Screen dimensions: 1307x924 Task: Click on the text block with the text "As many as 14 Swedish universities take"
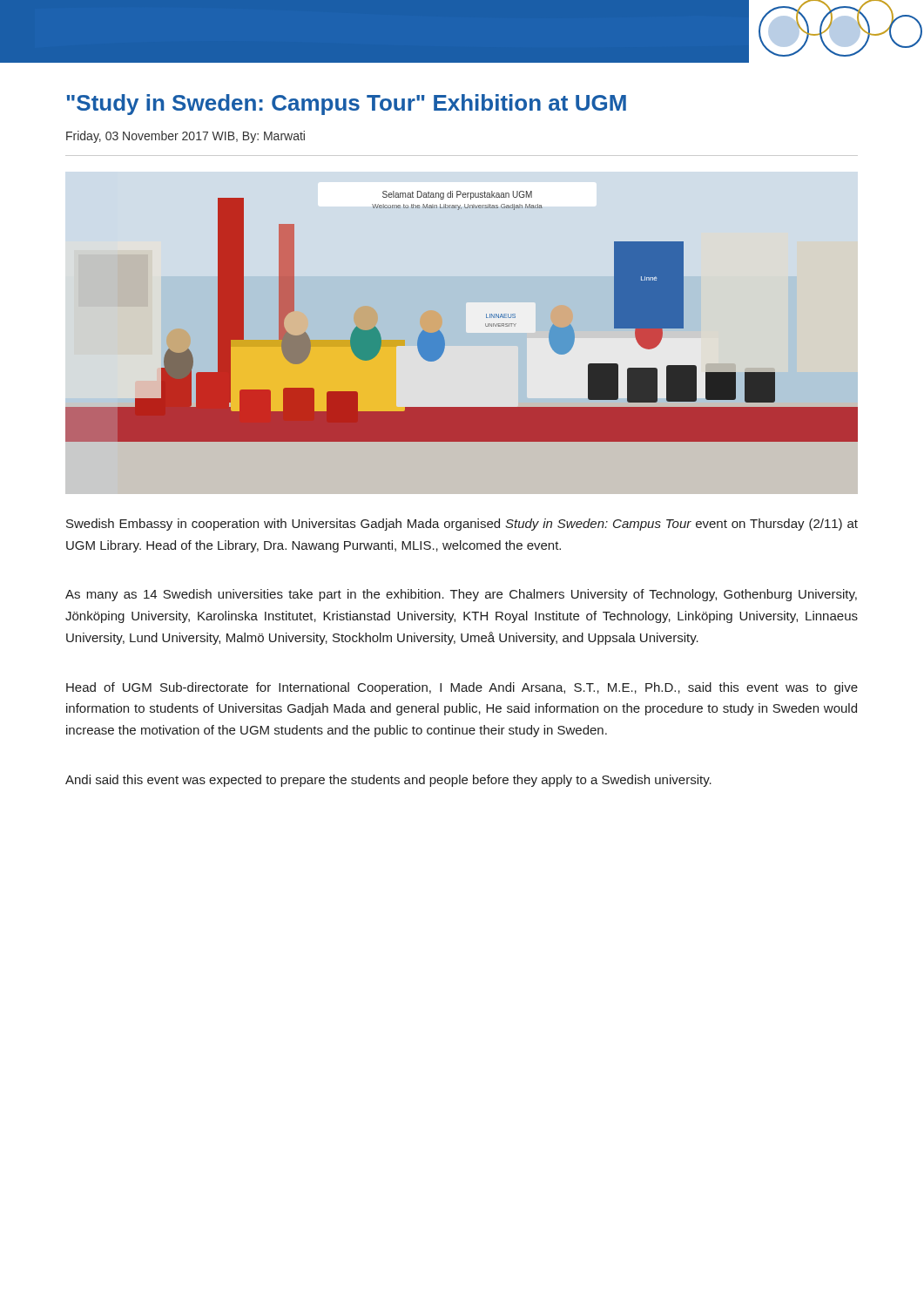pos(462,616)
